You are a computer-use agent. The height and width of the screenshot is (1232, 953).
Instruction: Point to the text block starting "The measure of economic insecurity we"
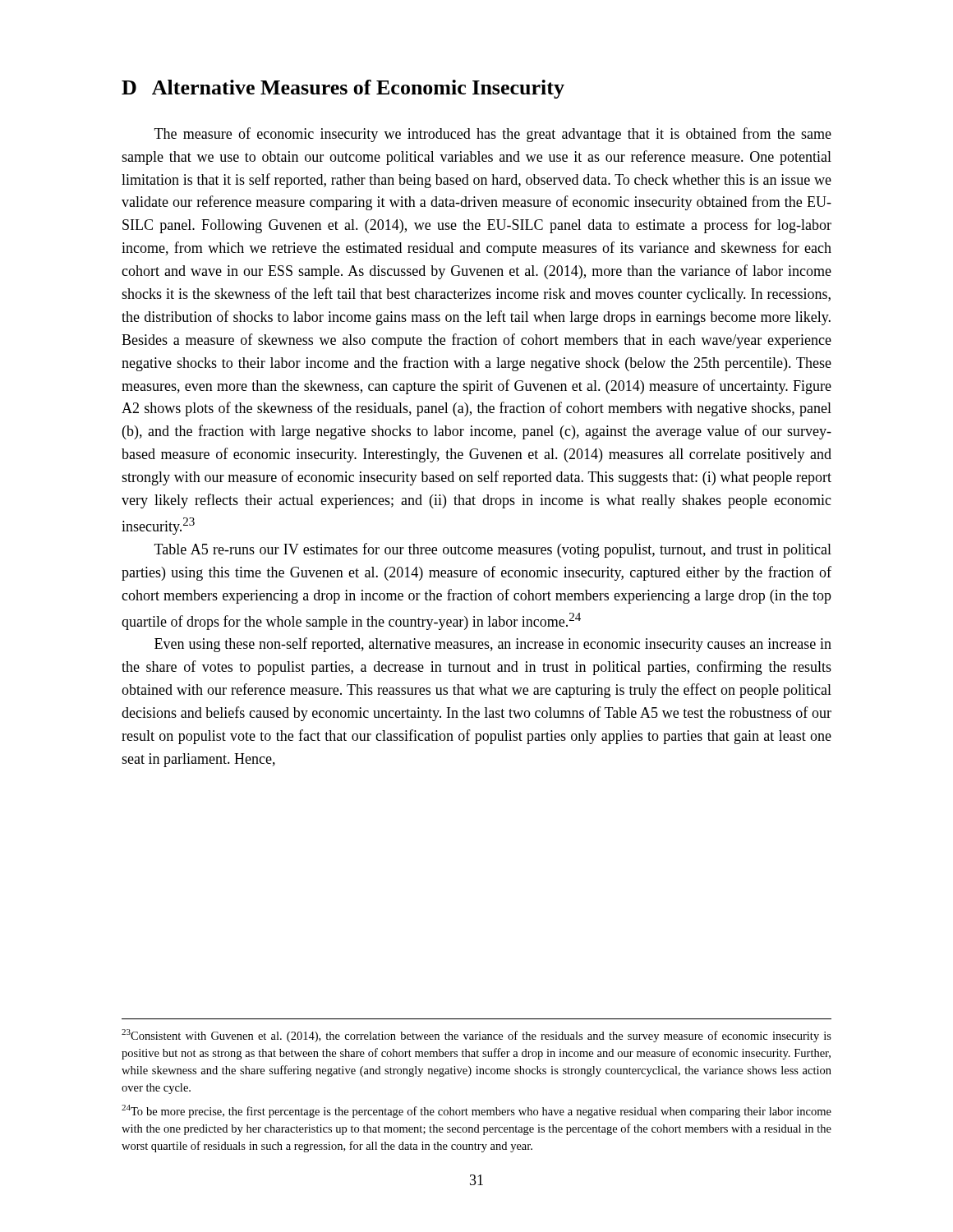point(476,331)
